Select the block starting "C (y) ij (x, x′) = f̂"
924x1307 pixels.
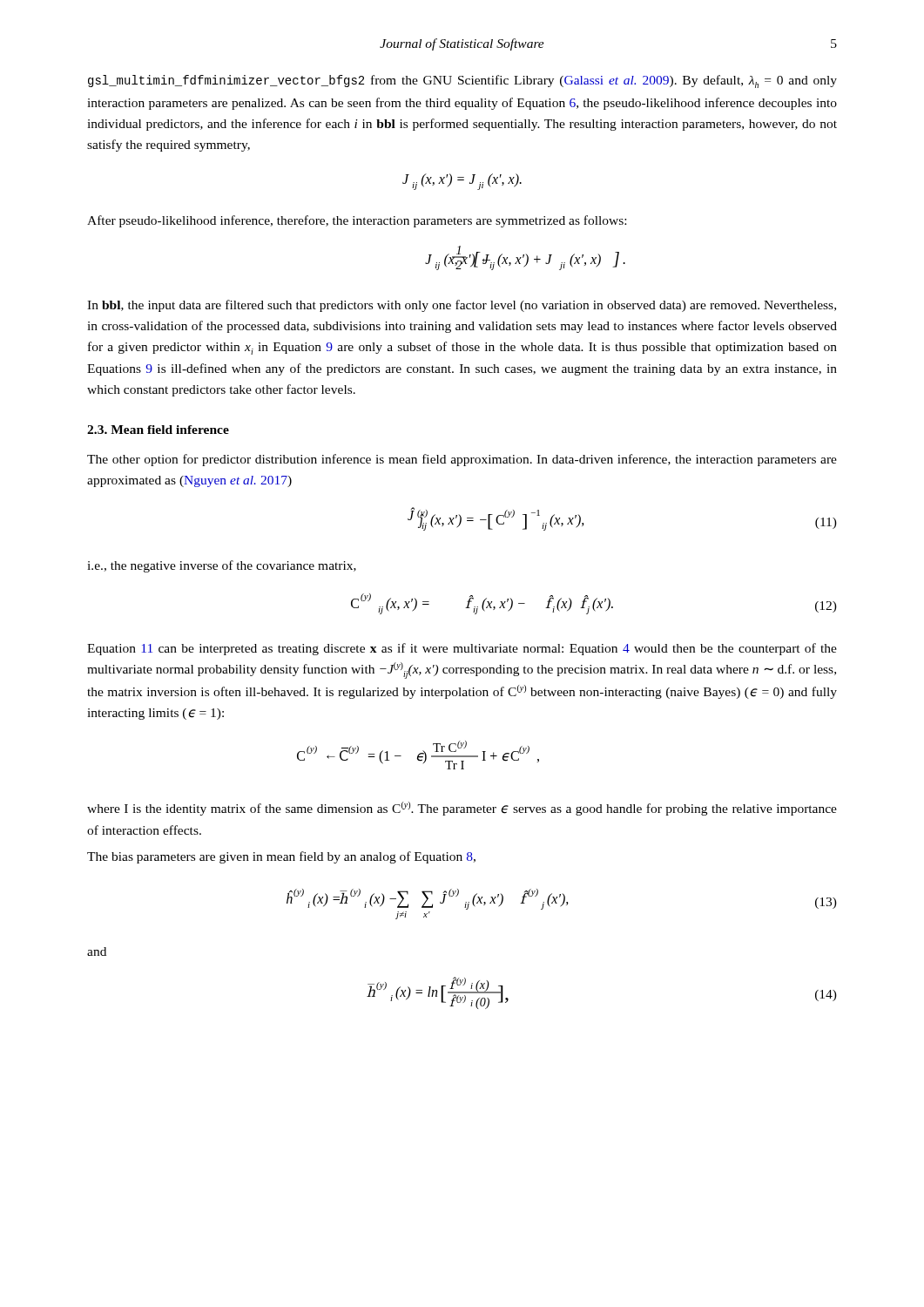(x=558, y=602)
